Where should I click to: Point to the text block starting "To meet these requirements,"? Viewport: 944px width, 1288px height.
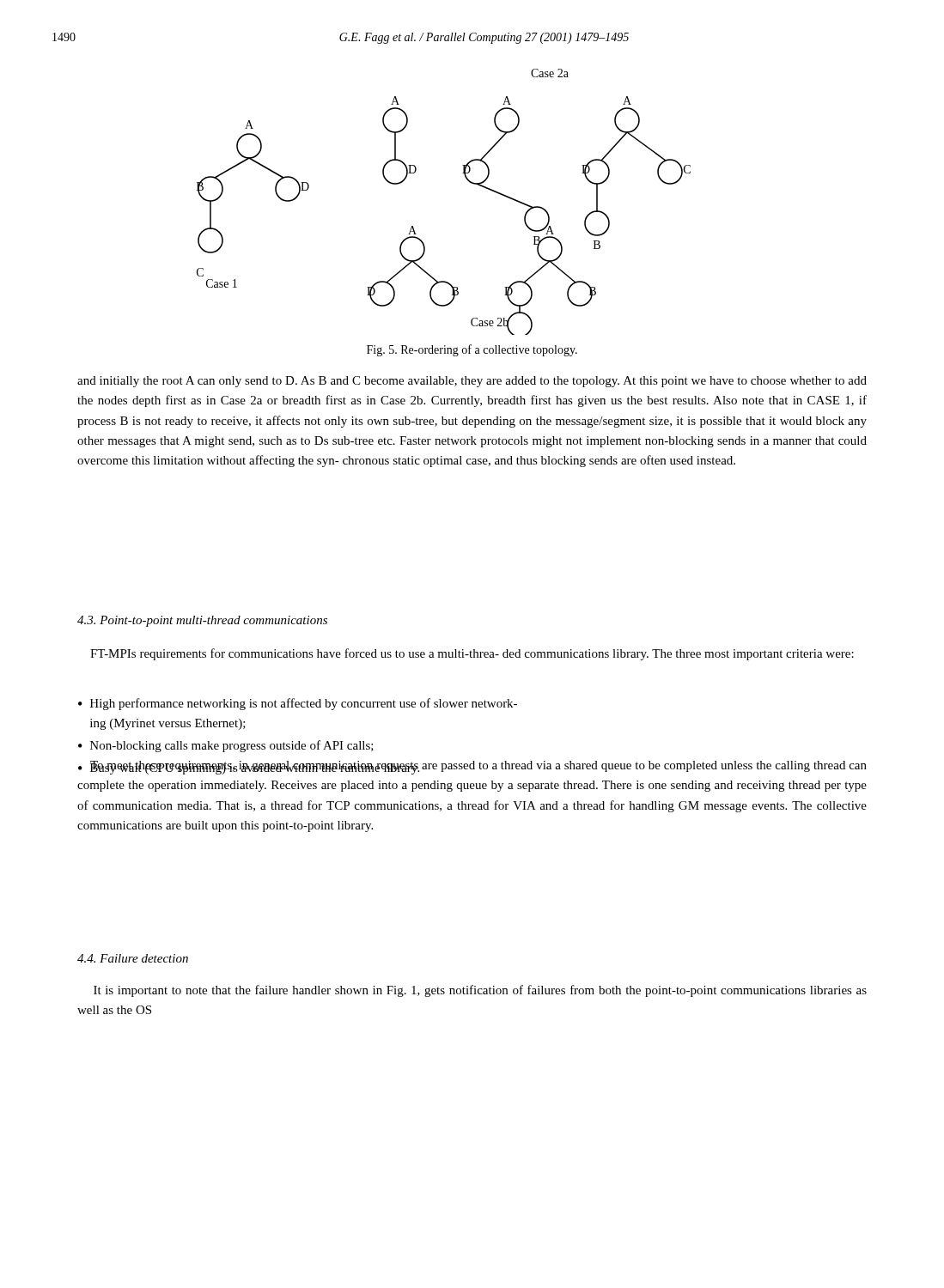[472, 795]
